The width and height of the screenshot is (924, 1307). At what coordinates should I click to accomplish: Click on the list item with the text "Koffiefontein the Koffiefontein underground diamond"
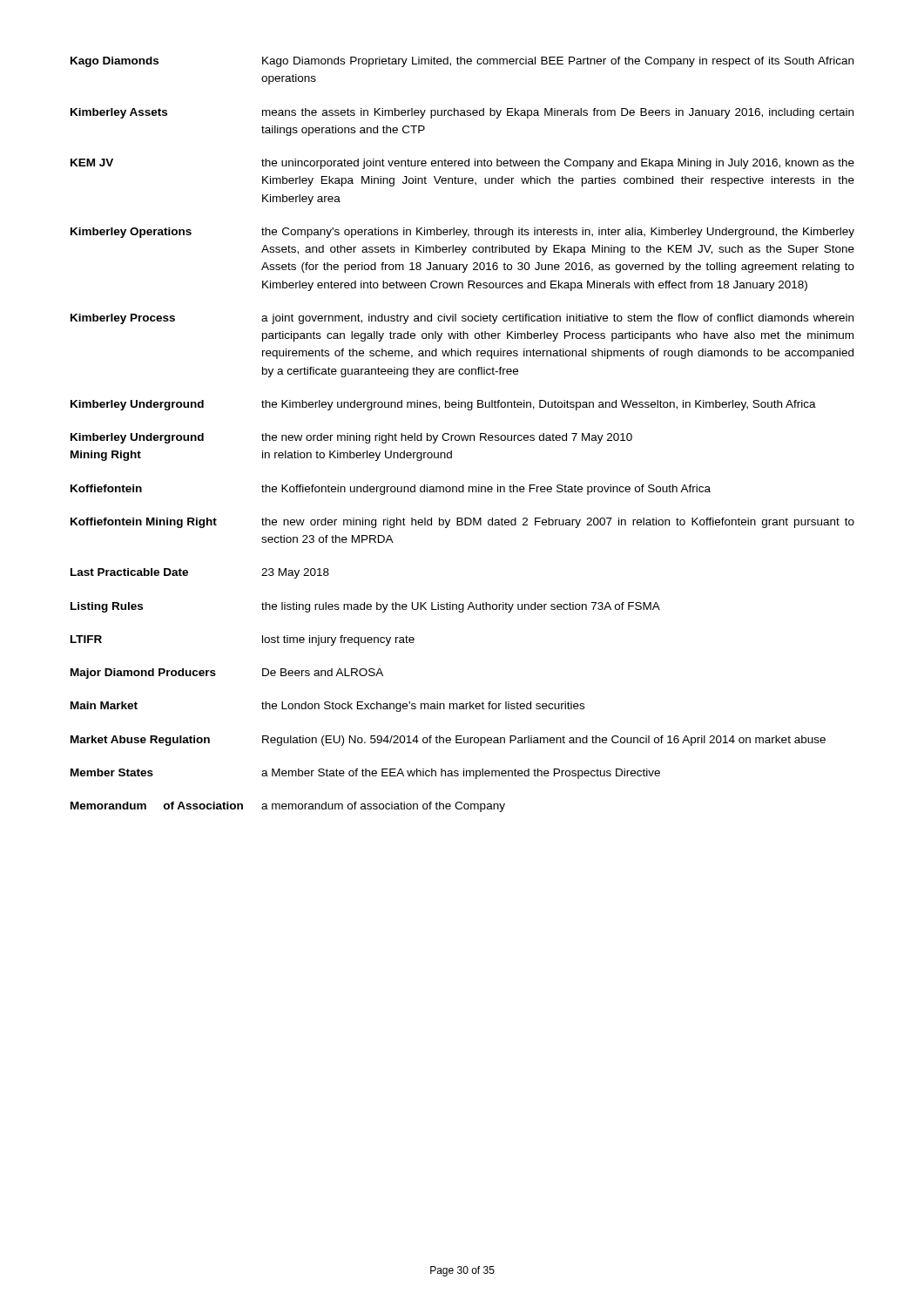coord(462,488)
